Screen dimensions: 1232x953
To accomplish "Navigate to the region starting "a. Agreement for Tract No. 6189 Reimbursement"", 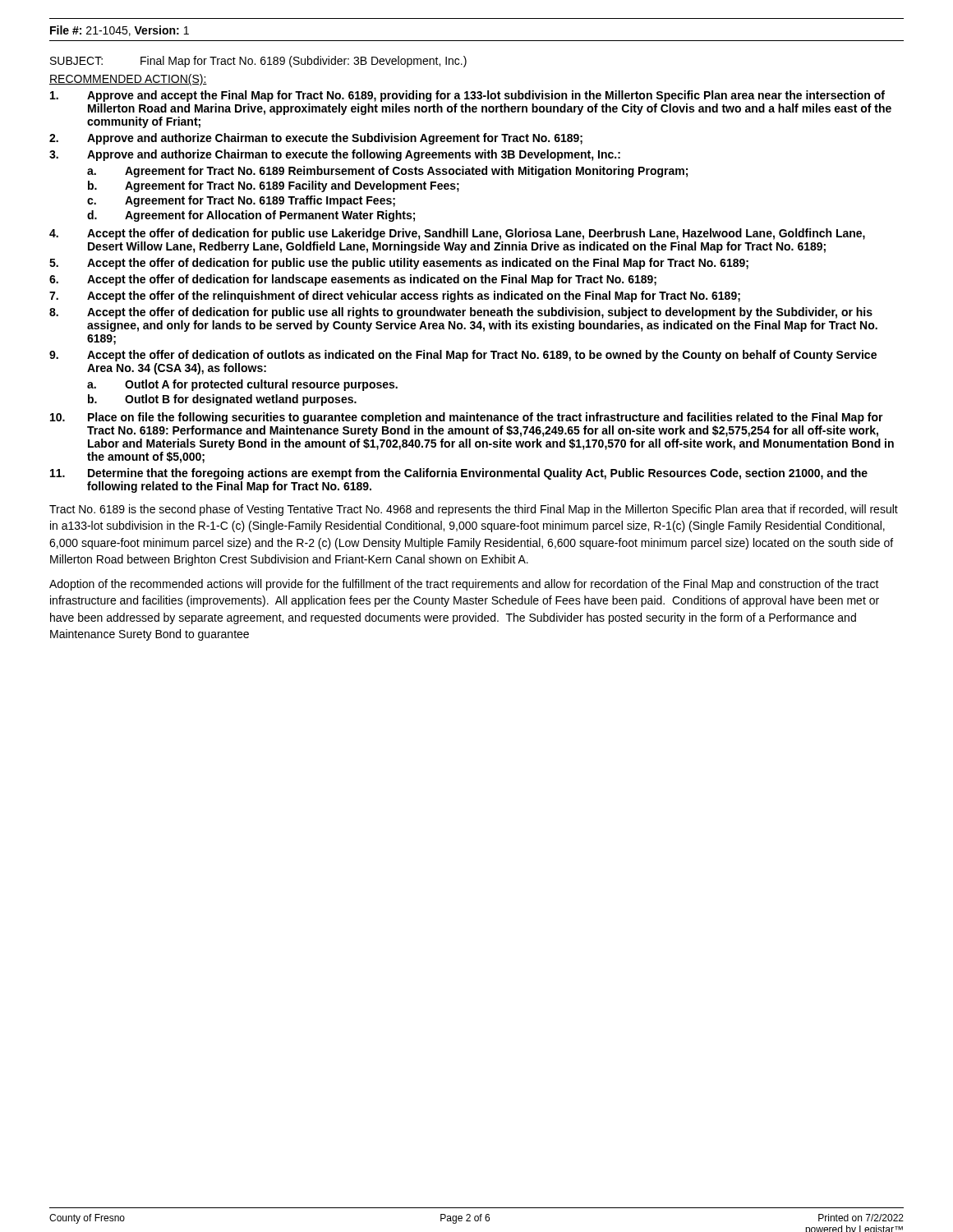I will click(x=495, y=171).
